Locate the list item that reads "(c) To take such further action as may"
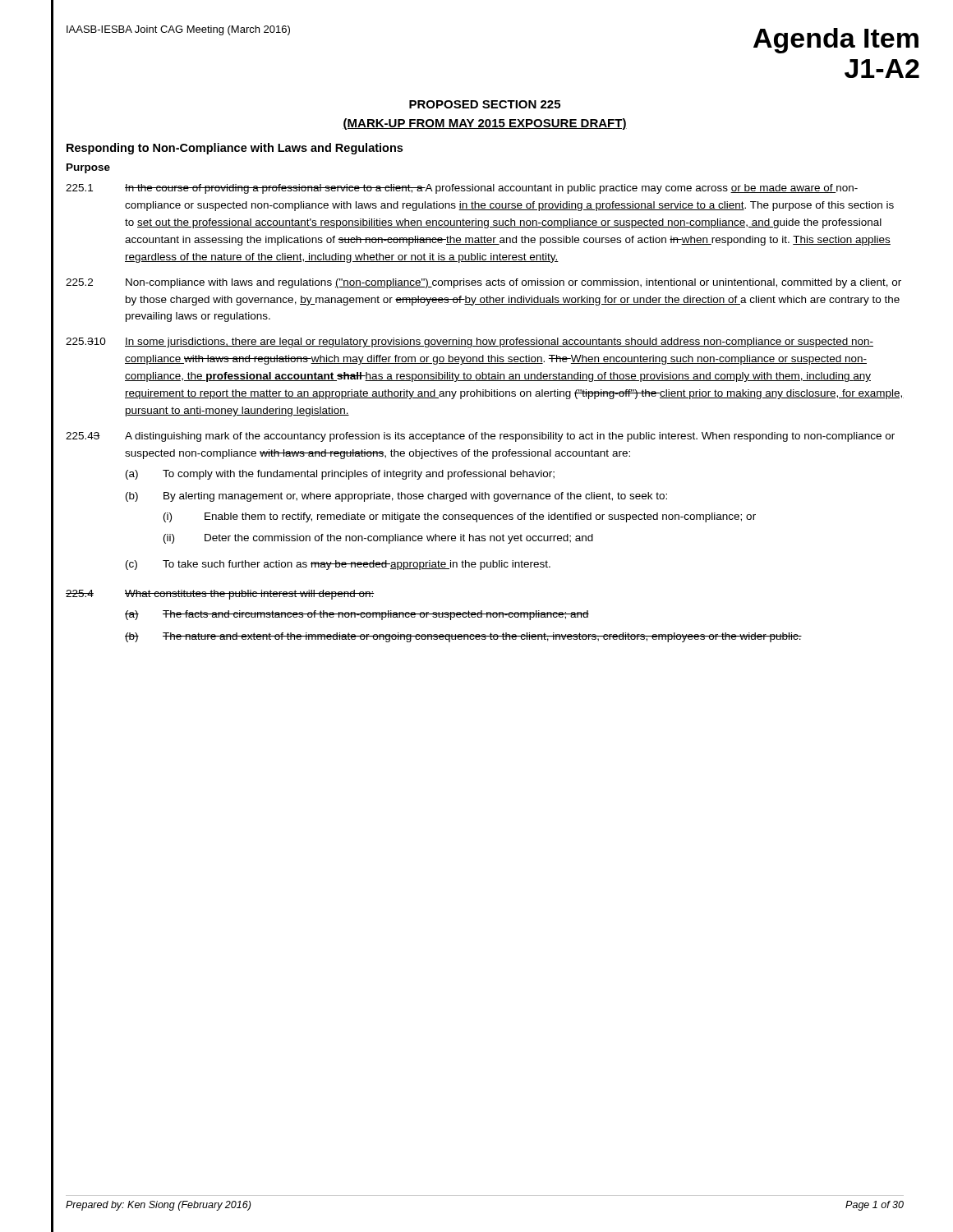The height and width of the screenshot is (1232, 953). coord(514,564)
